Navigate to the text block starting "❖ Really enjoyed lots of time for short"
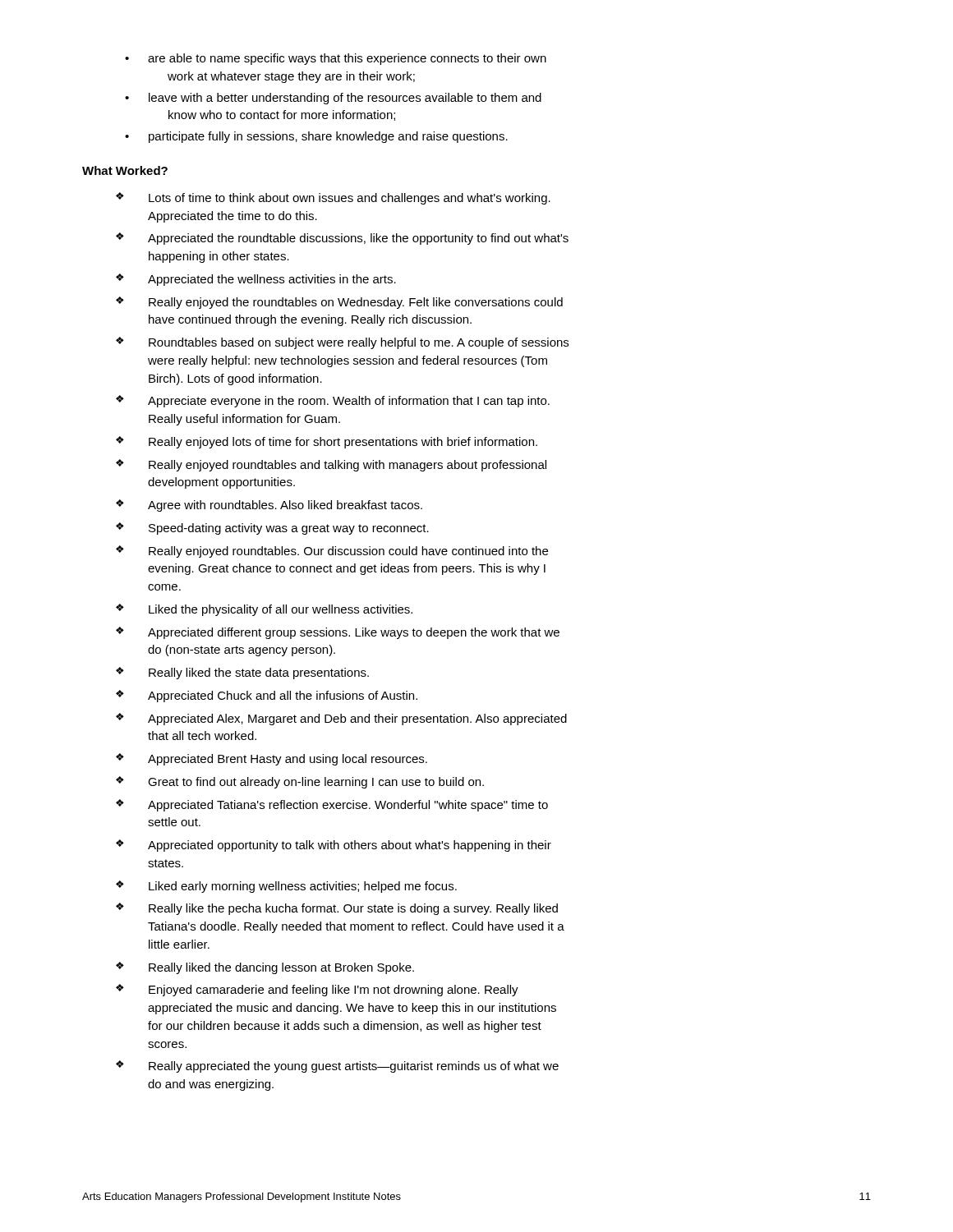Screen dimensions: 1232x953 tap(327, 440)
